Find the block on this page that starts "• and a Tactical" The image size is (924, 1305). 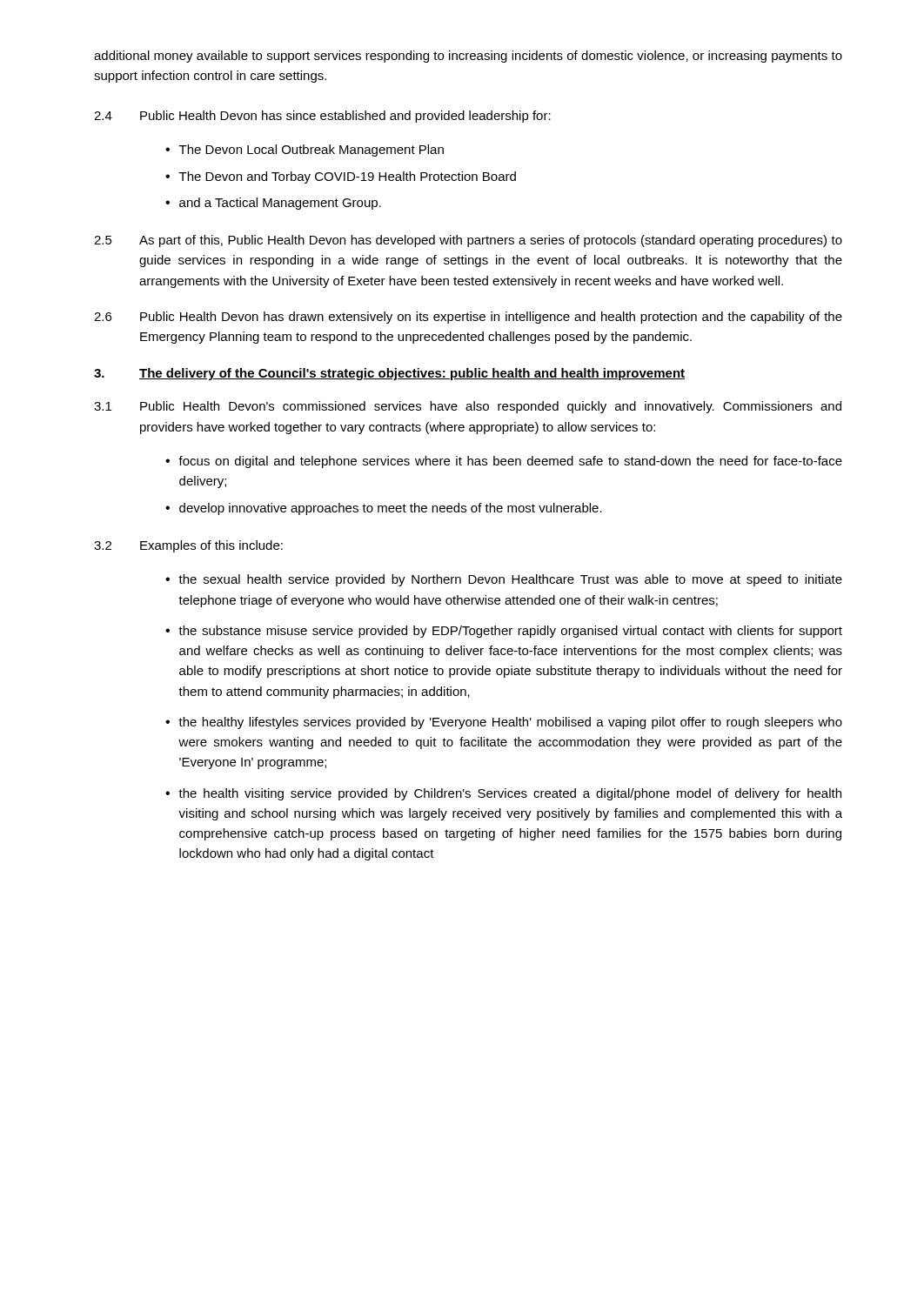tap(274, 203)
